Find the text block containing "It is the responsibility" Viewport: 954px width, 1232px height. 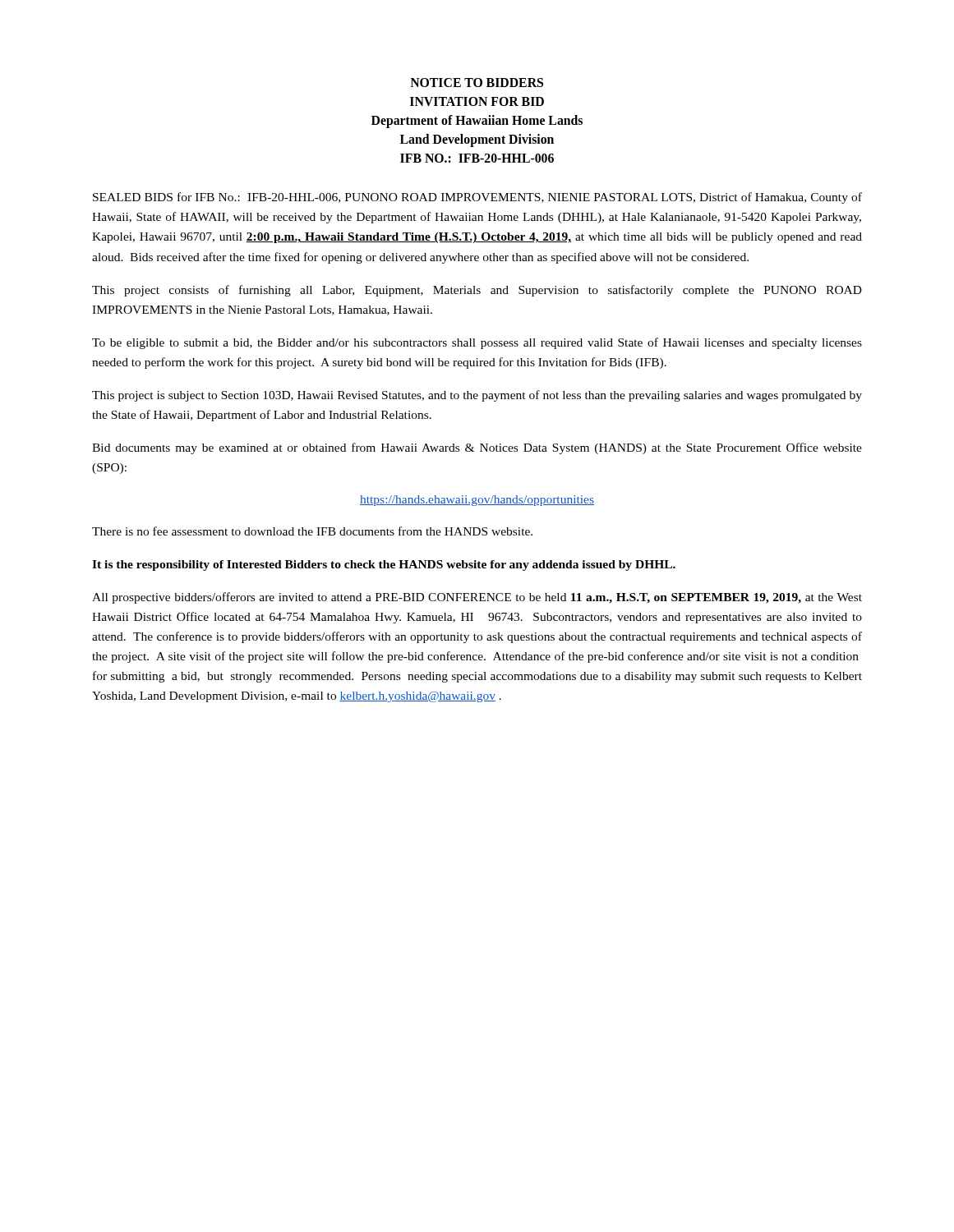click(x=384, y=564)
